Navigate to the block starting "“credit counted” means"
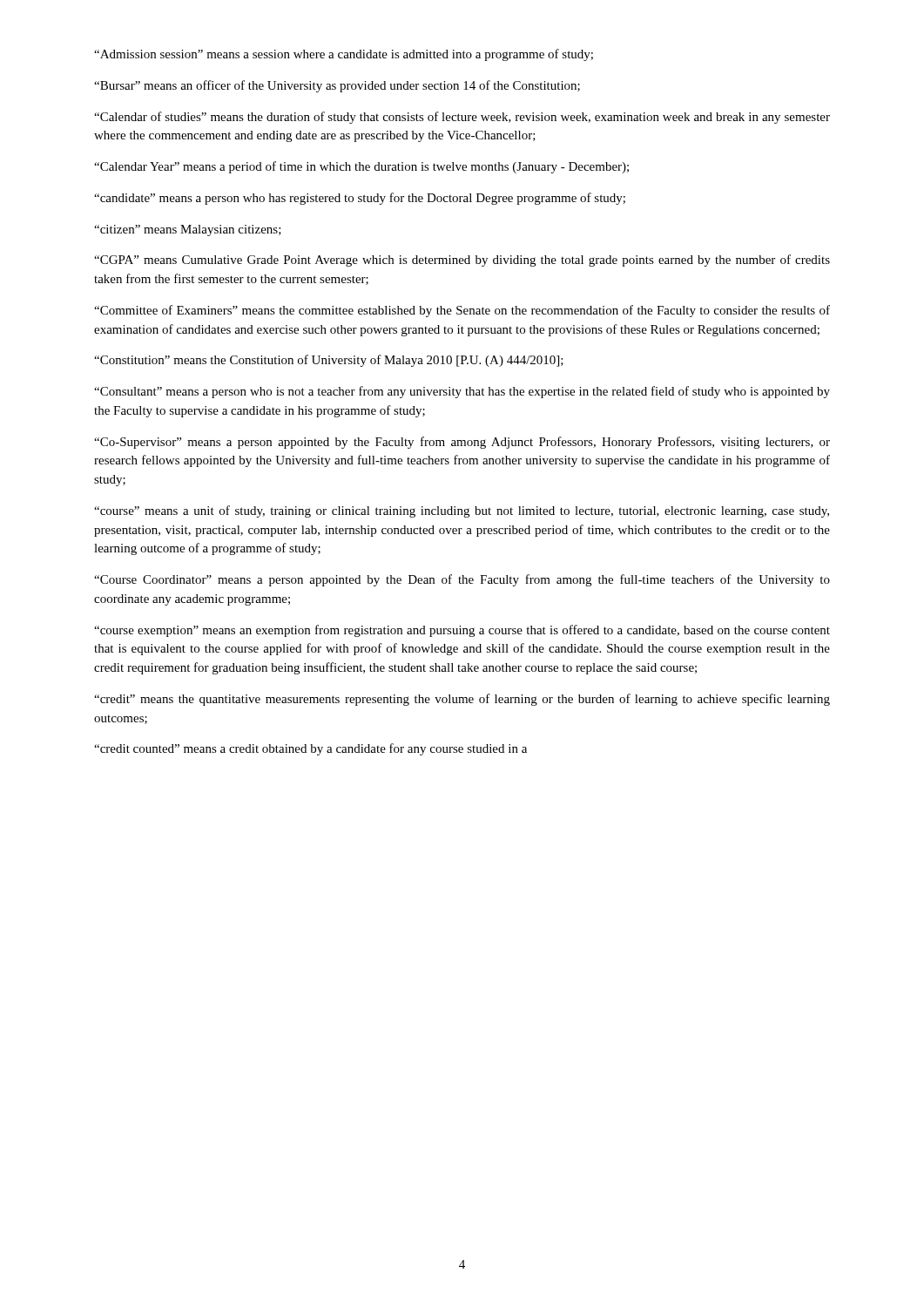The width and height of the screenshot is (924, 1307). click(x=311, y=749)
